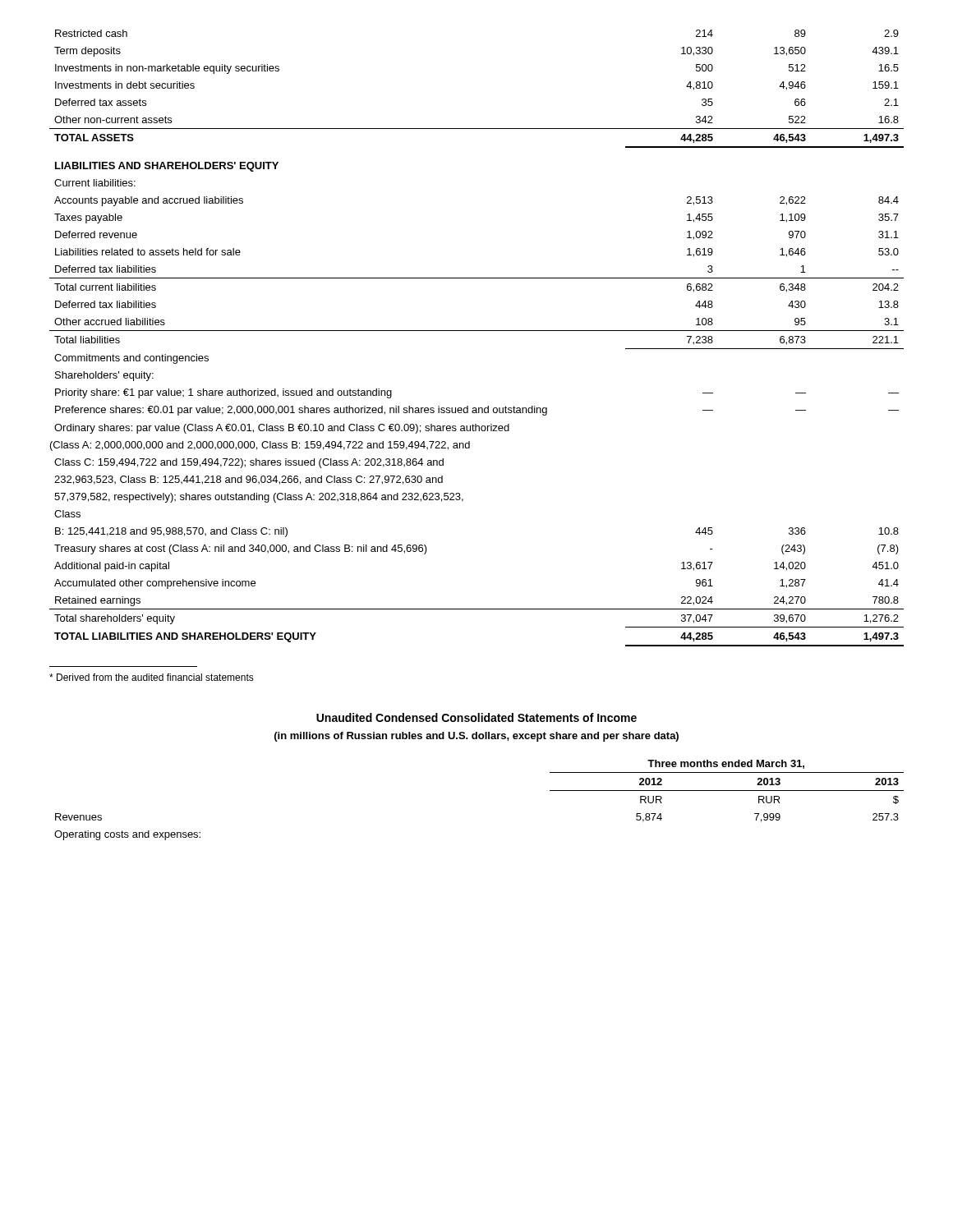Click on the table containing "Three months ended March 31,"

476,799
